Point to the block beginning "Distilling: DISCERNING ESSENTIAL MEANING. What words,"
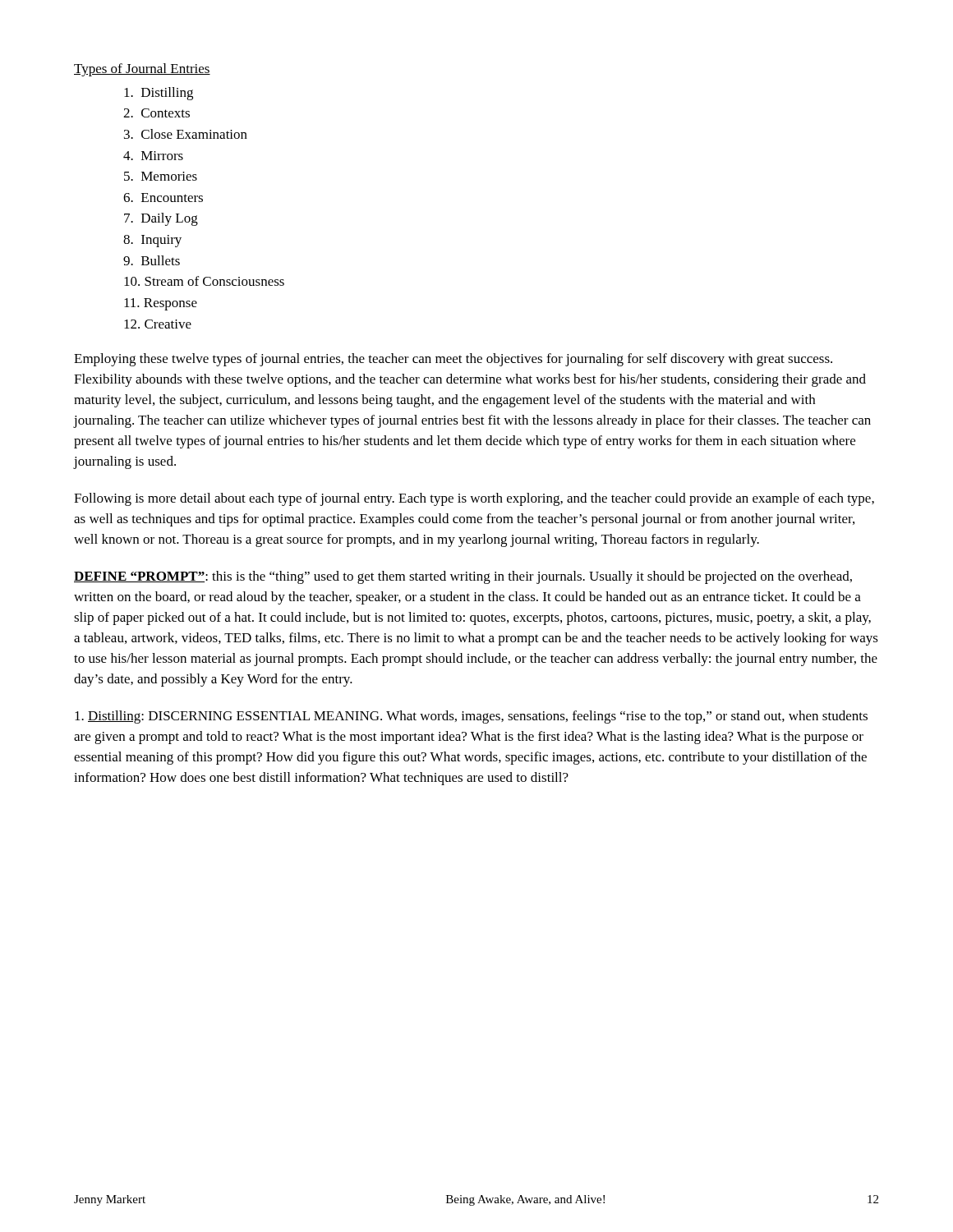953x1232 pixels. pos(471,747)
